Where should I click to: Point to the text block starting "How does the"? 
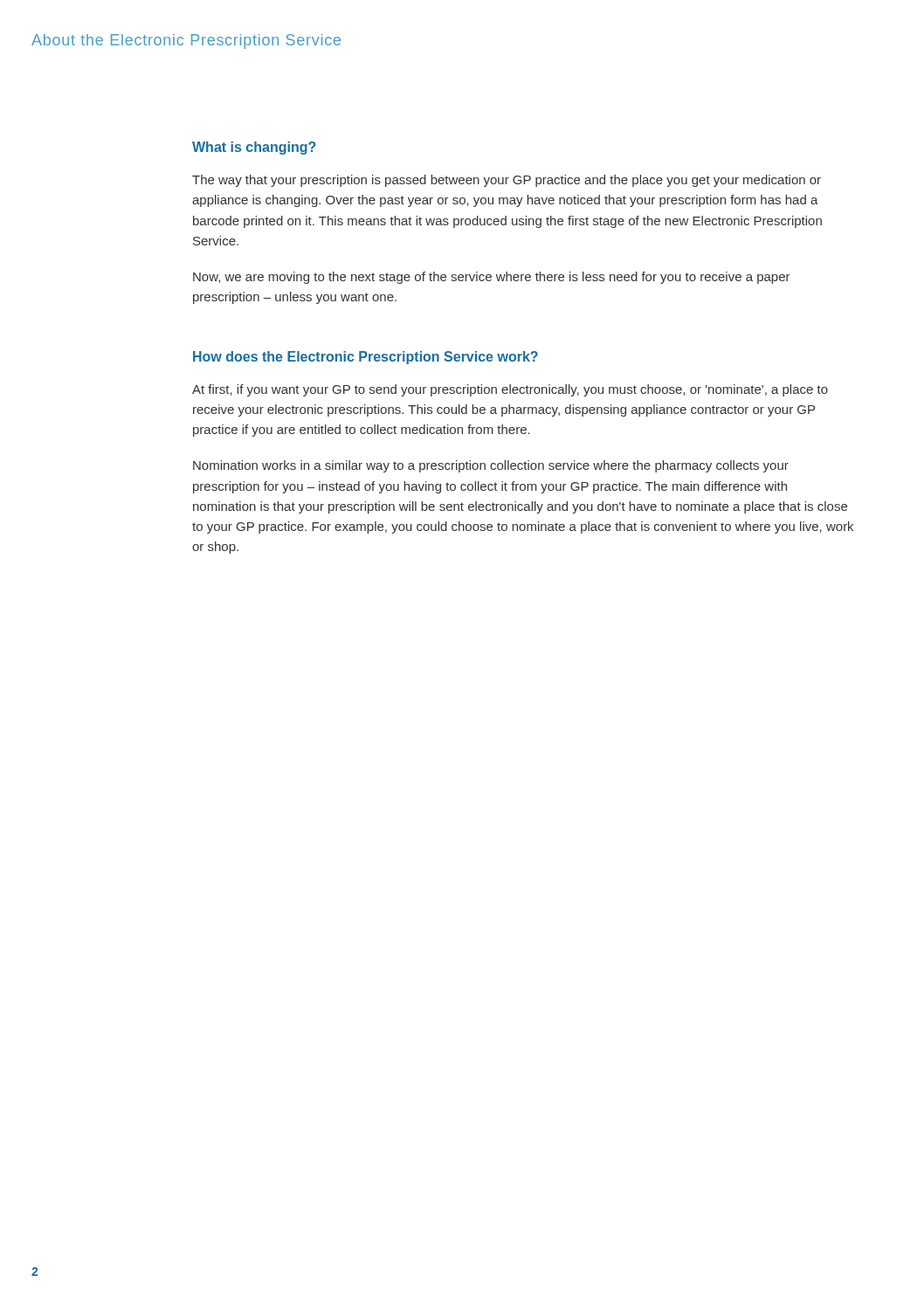[x=523, y=357]
